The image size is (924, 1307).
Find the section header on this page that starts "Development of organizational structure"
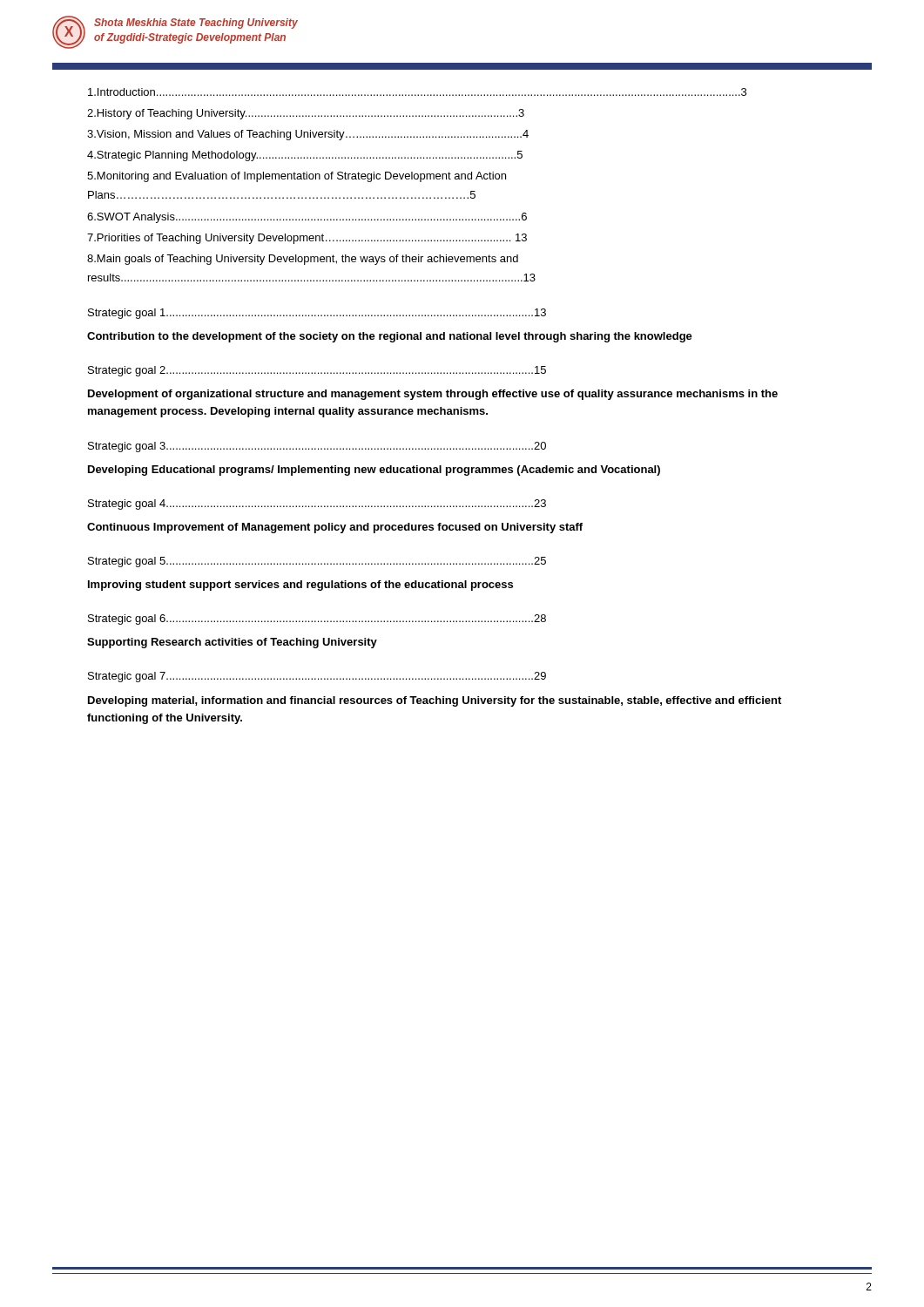click(x=433, y=402)
